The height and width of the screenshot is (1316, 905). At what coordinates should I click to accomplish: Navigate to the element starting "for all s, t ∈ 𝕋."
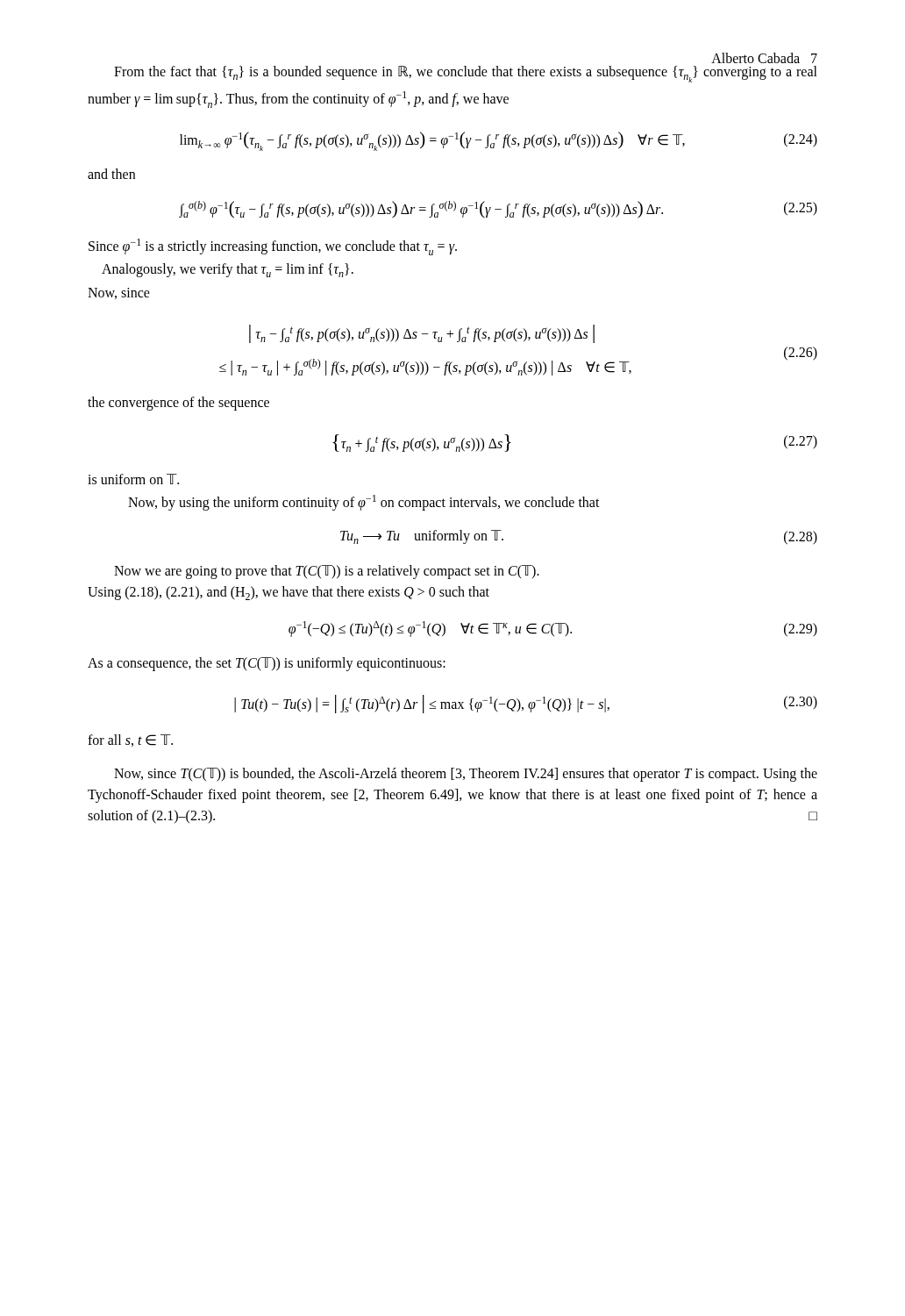pyautogui.click(x=131, y=740)
